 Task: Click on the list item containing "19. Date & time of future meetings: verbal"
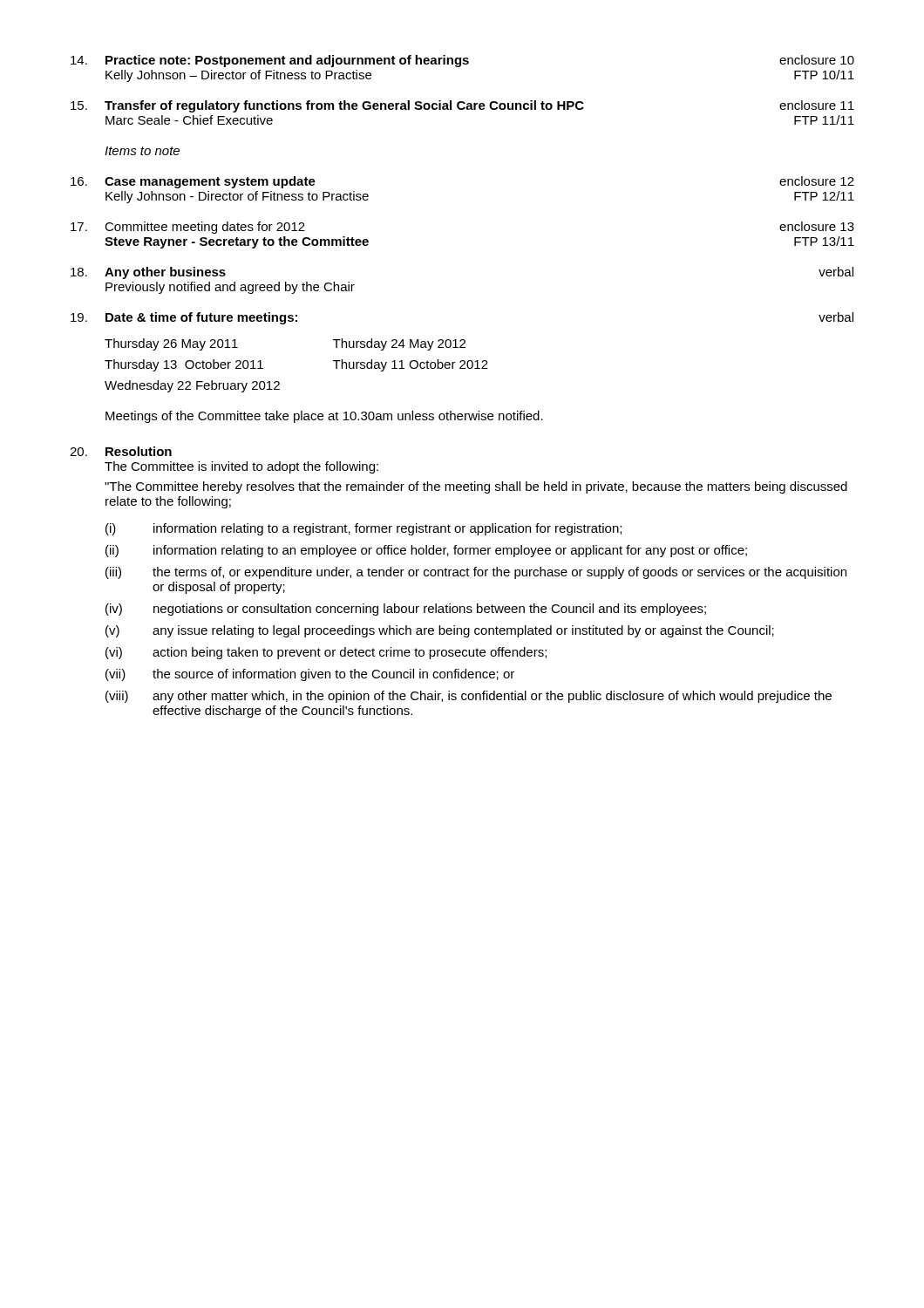point(198,318)
